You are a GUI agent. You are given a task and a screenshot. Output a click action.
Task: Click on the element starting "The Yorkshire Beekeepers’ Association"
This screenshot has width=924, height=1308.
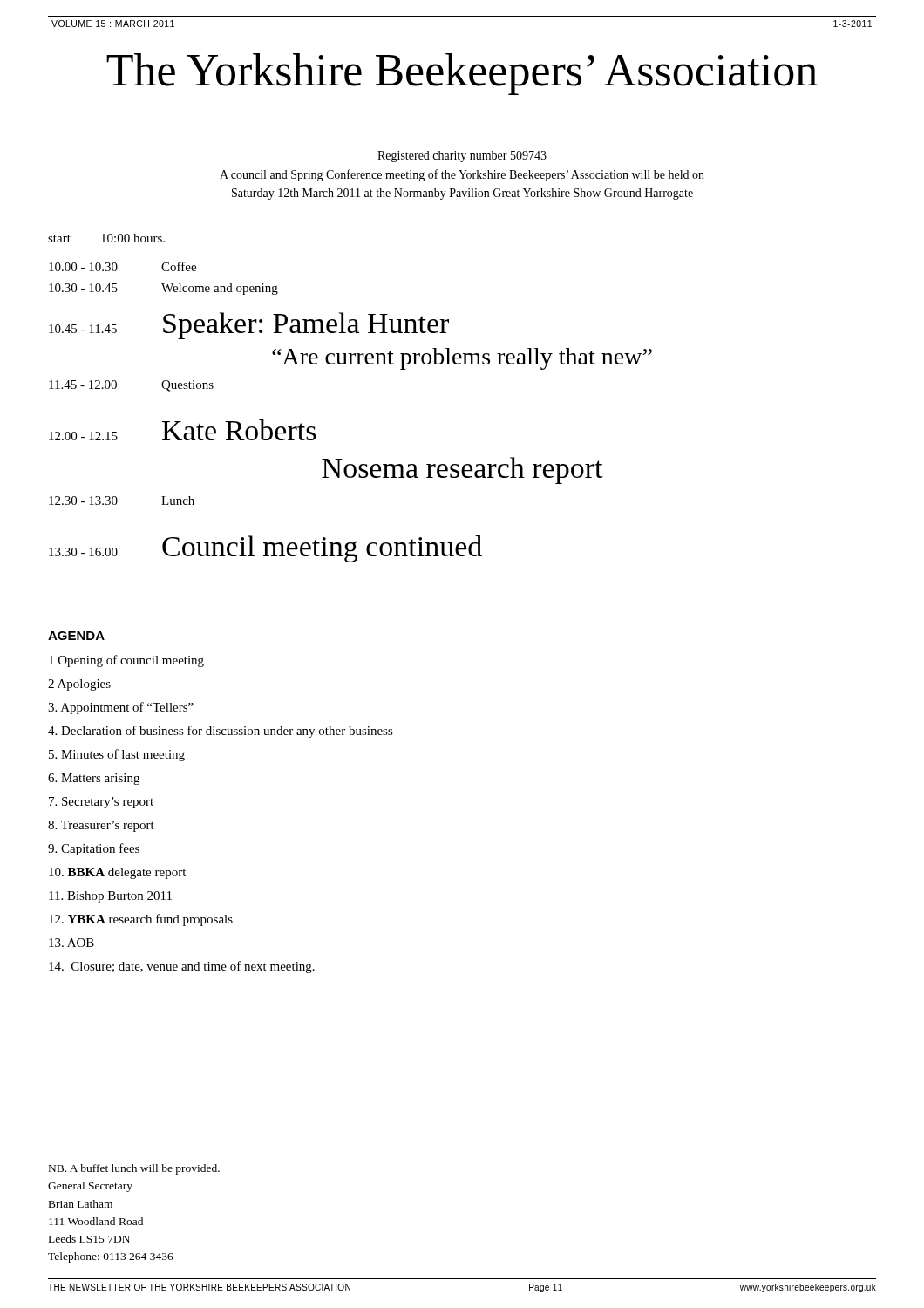coord(462,70)
